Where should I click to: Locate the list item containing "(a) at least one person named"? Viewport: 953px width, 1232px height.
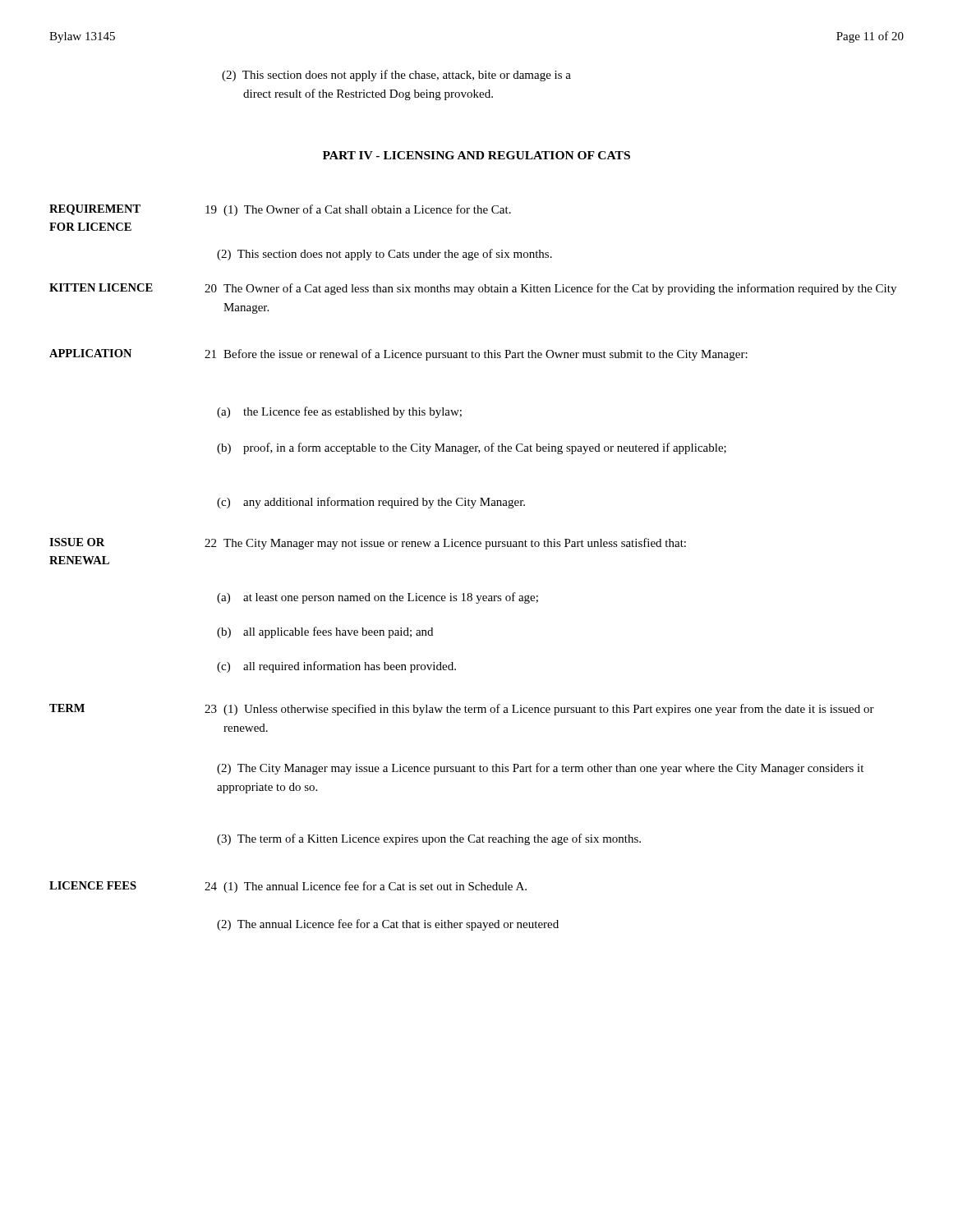[x=378, y=598]
